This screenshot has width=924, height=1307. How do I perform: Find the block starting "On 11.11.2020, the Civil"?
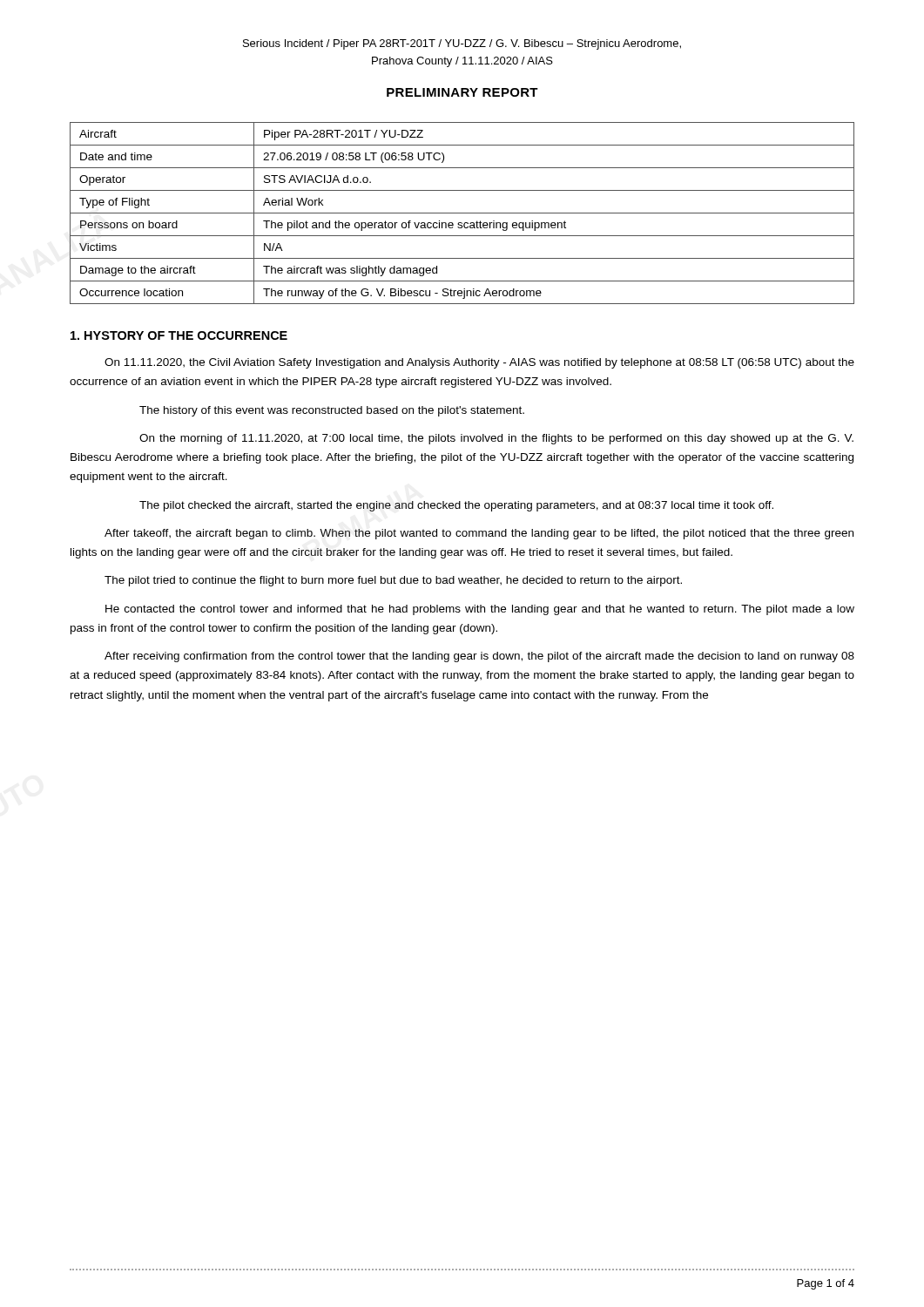coord(462,372)
